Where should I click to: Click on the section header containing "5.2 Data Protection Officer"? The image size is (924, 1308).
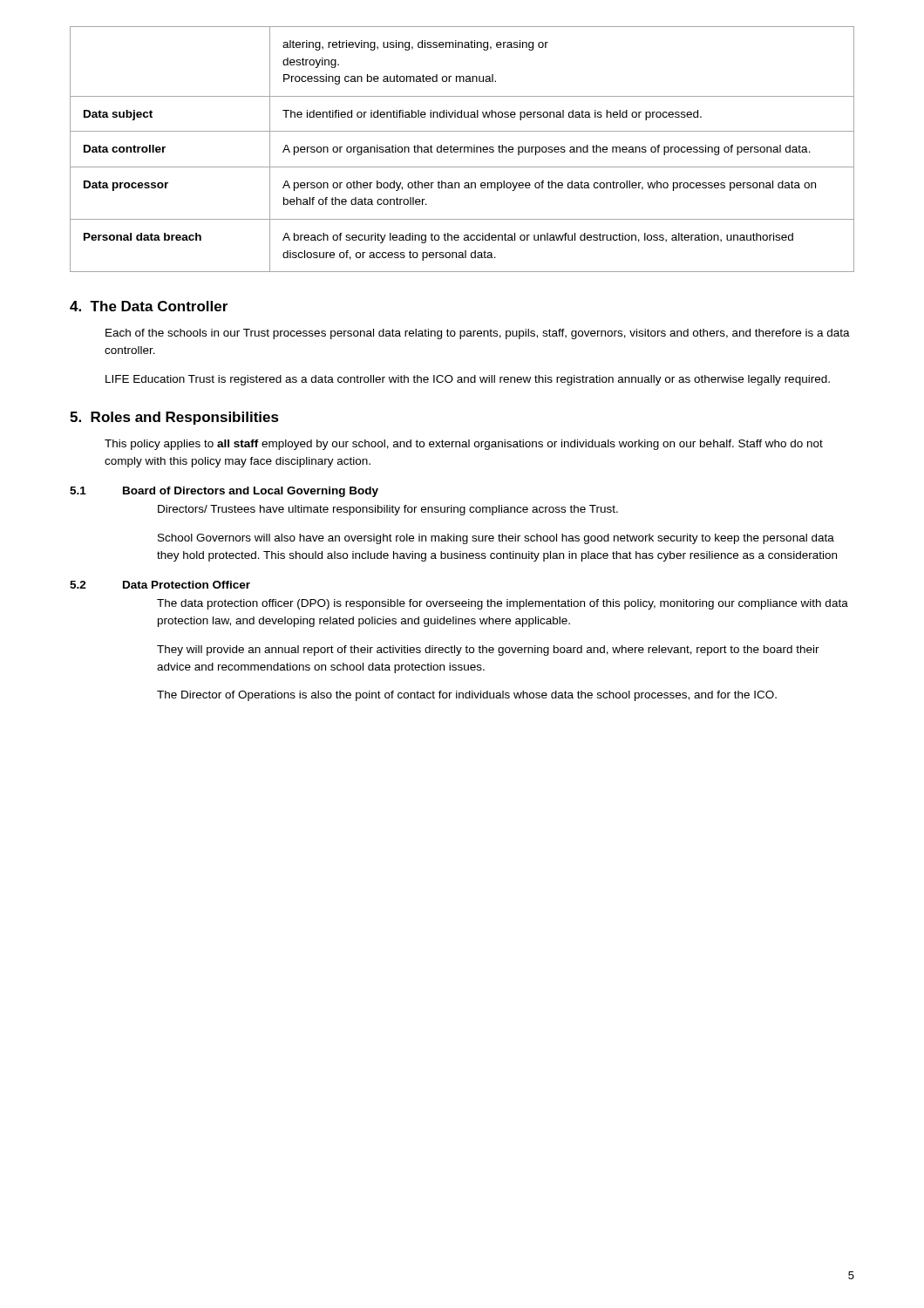point(160,585)
